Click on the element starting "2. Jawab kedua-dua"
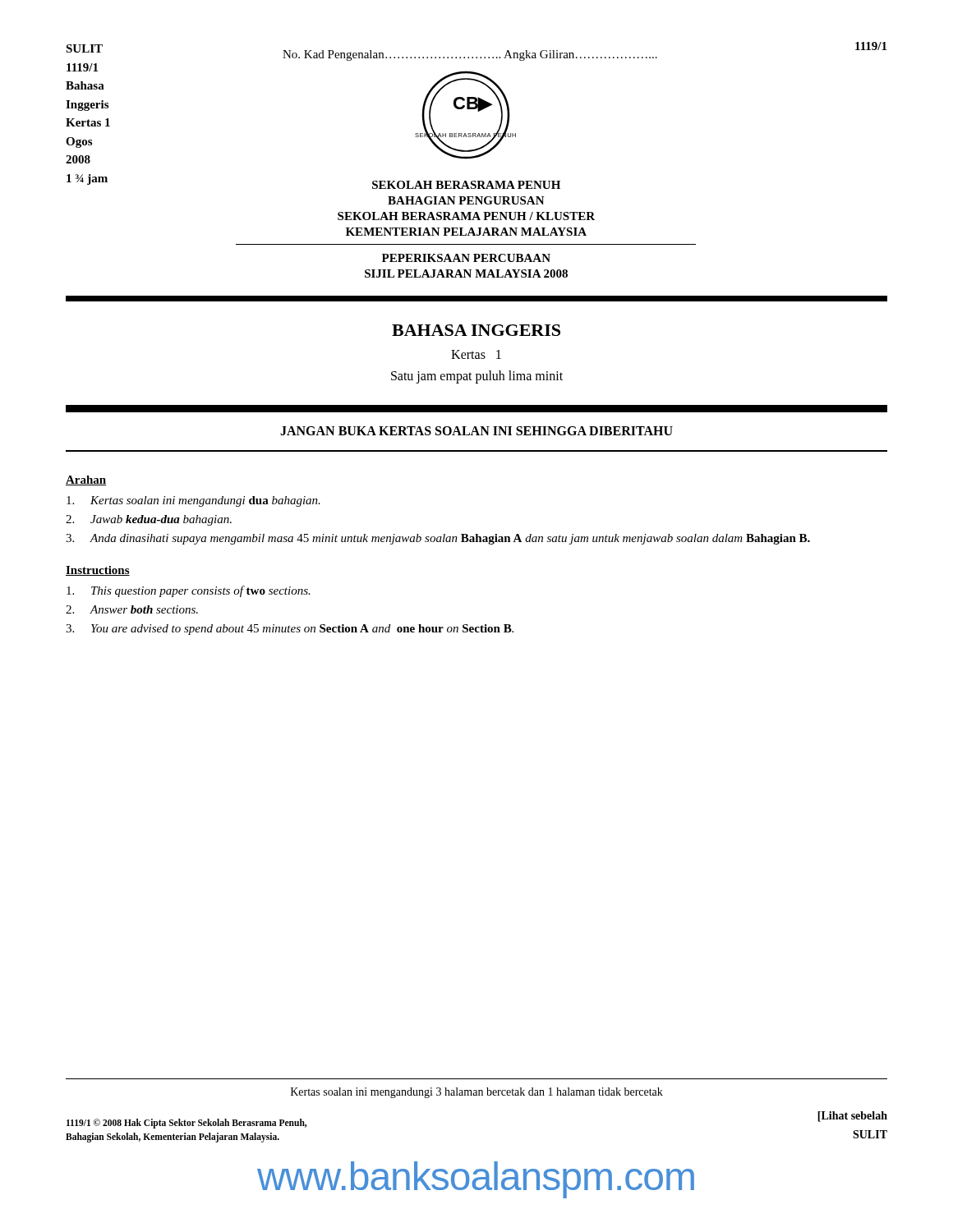The image size is (953, 1232). [149, 520]
